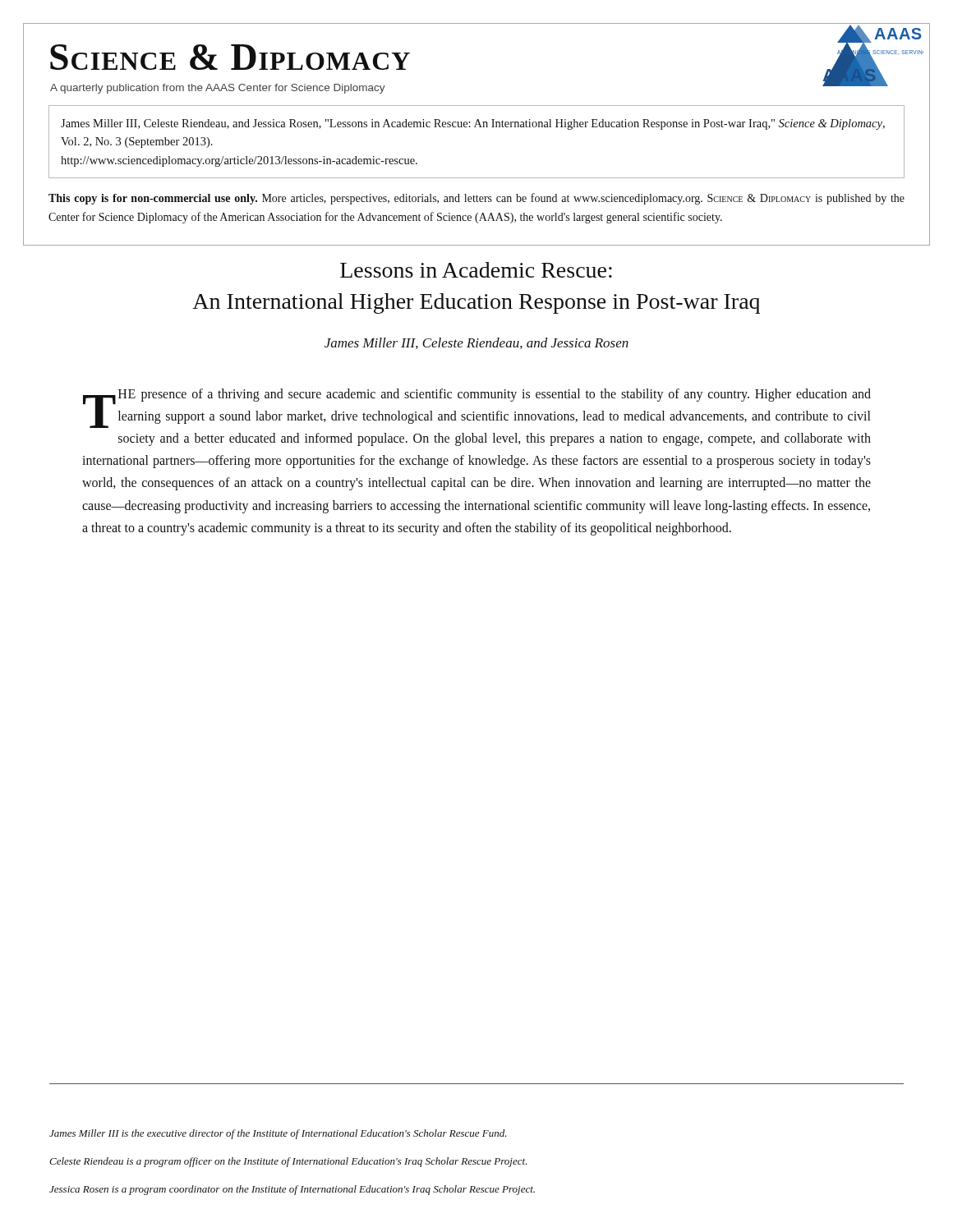953x1232 pixels.
Task: Click on the element starting "Science & Diplomacy"
Action: click(x=230, y=57)
